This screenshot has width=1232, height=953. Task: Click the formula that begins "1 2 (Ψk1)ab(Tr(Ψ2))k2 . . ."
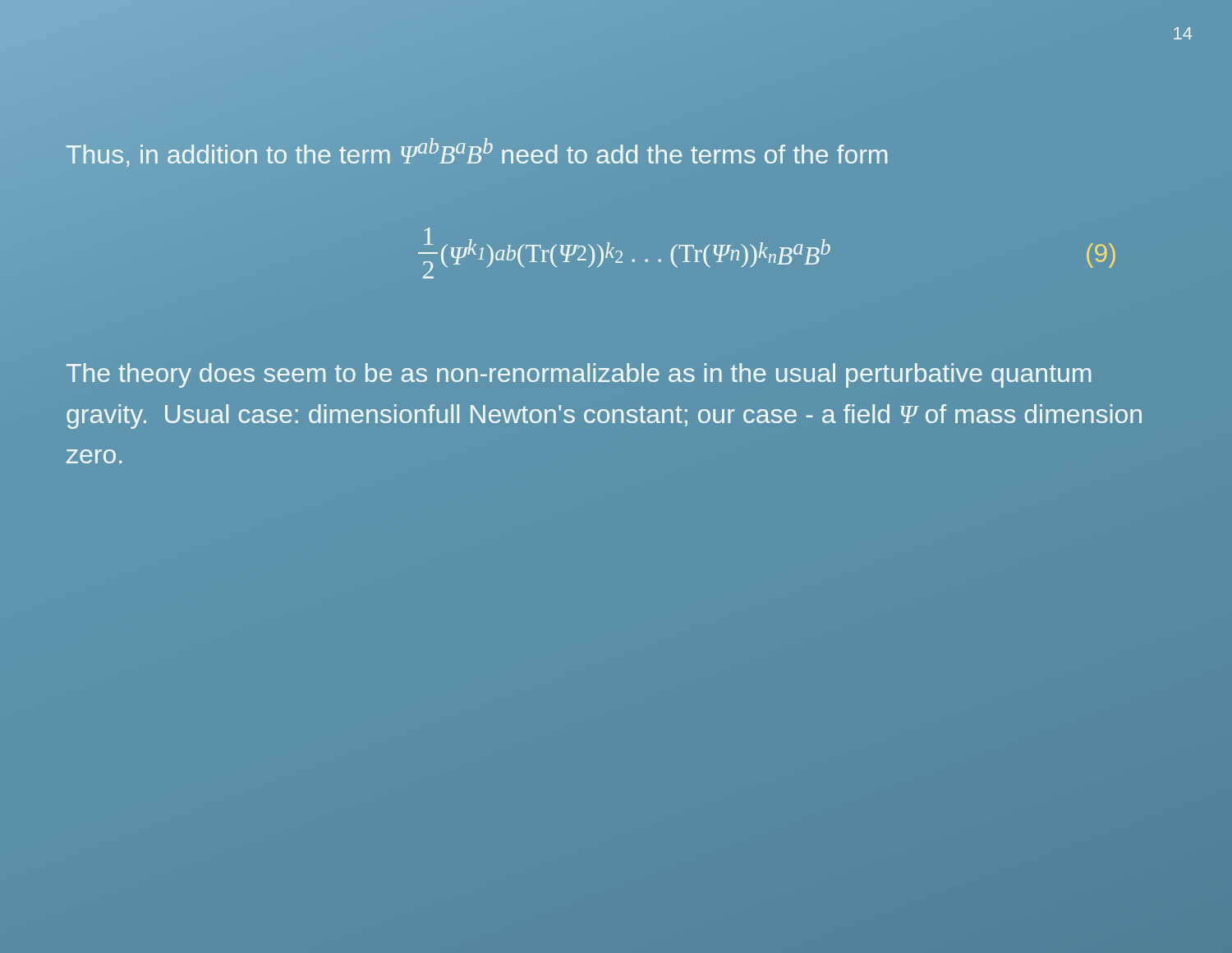click(616, 253)
